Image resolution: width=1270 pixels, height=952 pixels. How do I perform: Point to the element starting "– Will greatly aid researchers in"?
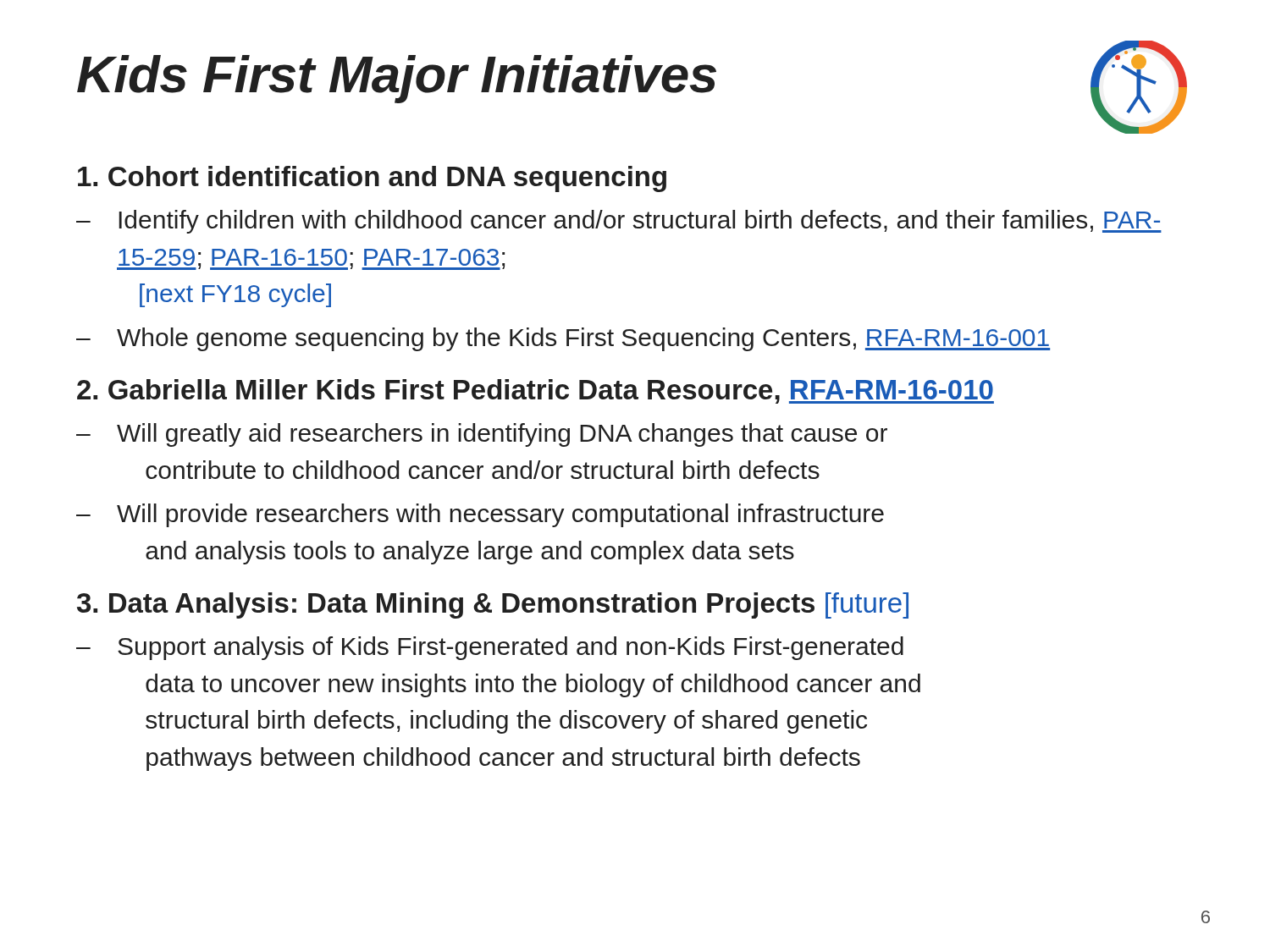point(635,451)
